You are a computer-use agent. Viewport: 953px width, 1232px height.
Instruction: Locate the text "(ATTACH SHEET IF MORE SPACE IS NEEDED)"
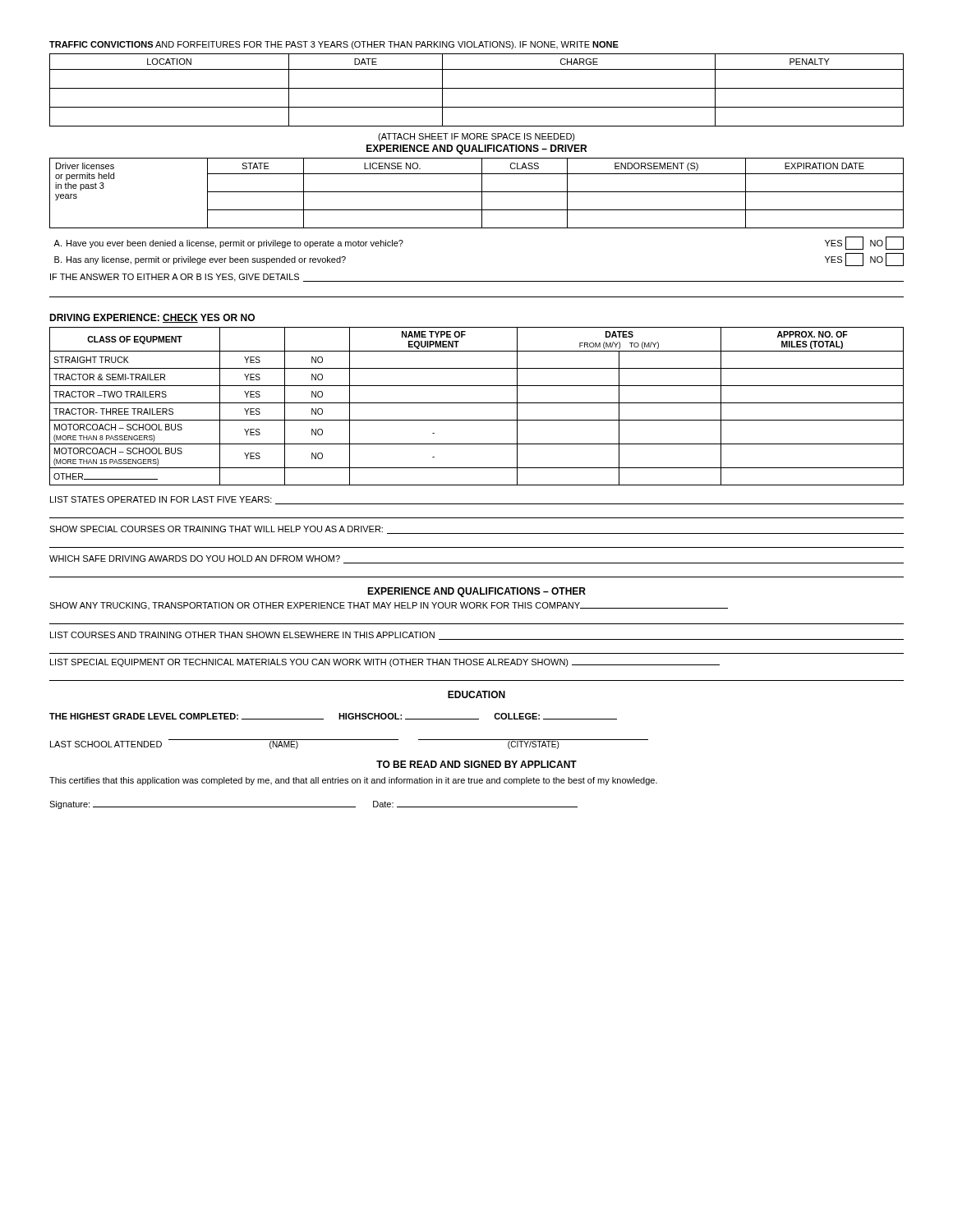[476, 136]
